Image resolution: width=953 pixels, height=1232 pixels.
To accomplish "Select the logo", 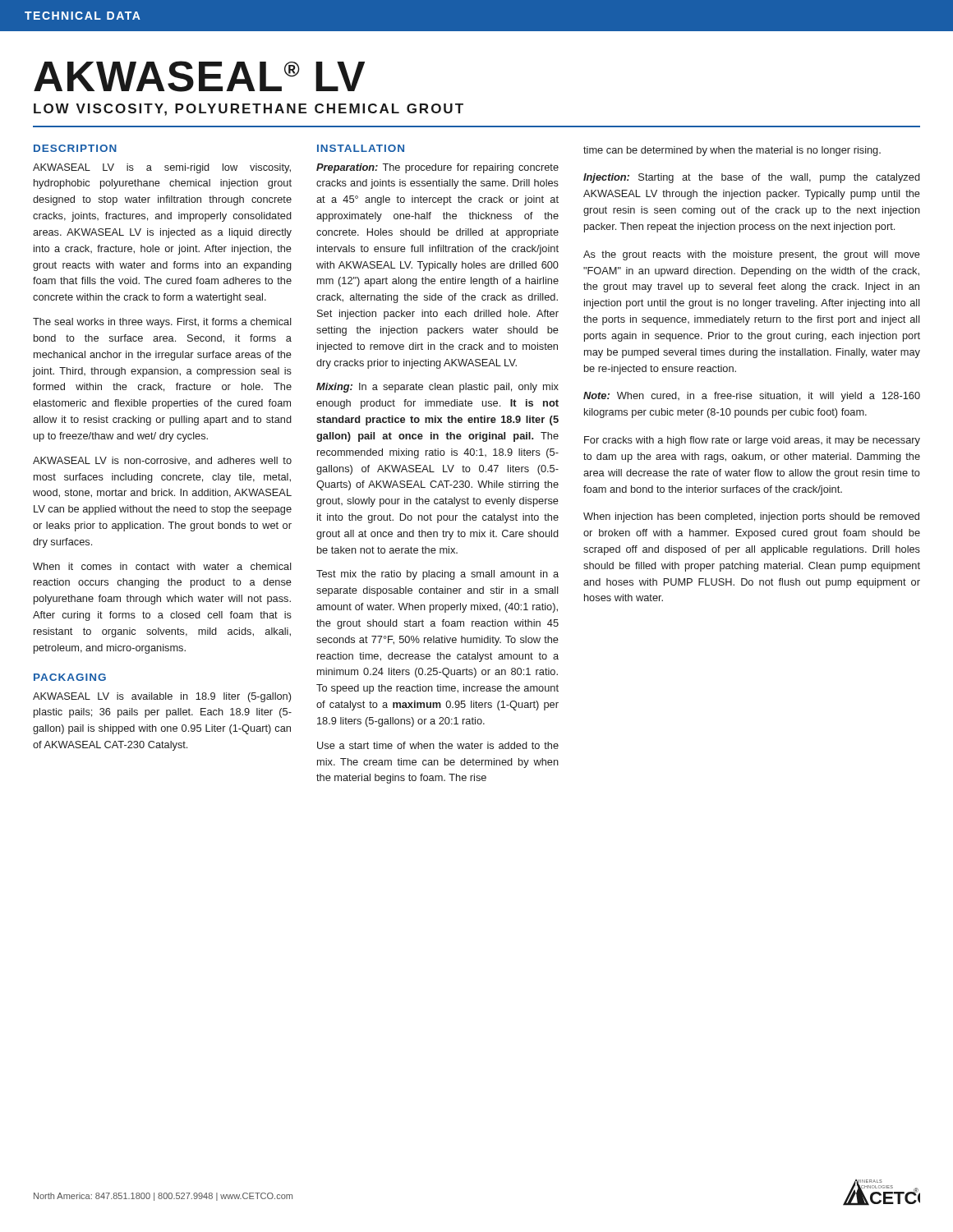I will click(867, 1196).
